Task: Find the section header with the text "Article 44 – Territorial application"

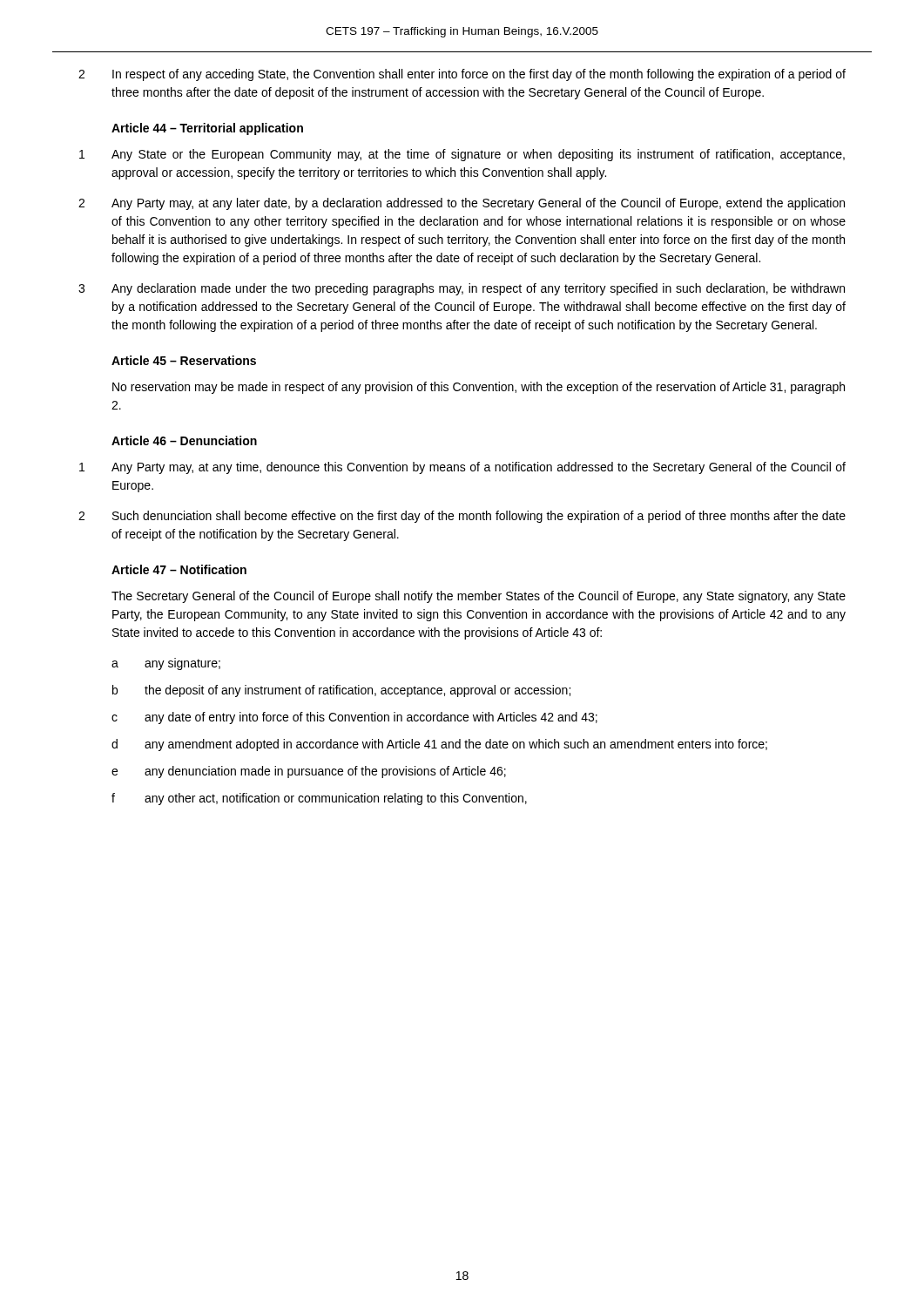Action: click(x=208, y=128)
